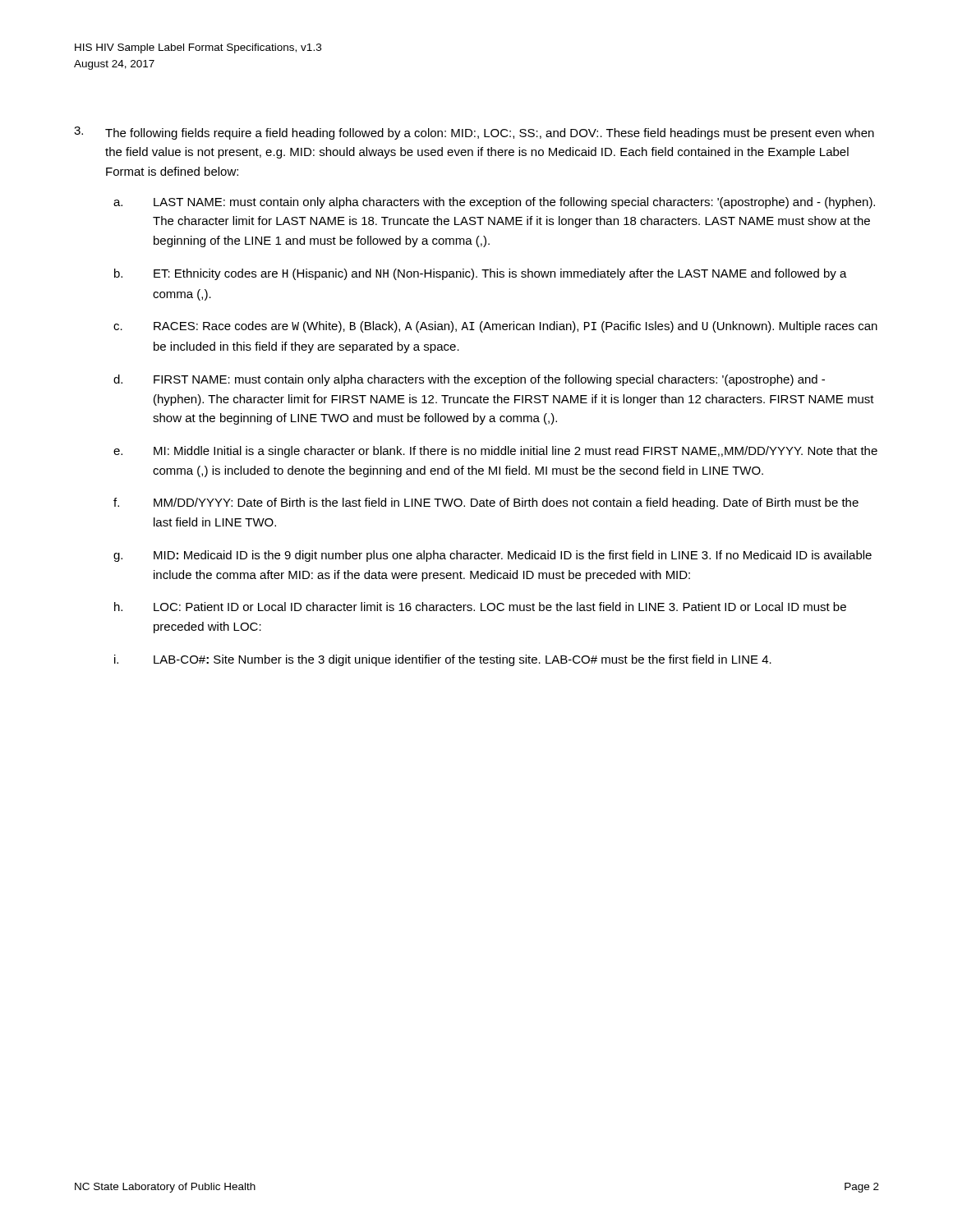Find the element starting "d. FIRST NAME: must contain only alpha"

point(496,399)
